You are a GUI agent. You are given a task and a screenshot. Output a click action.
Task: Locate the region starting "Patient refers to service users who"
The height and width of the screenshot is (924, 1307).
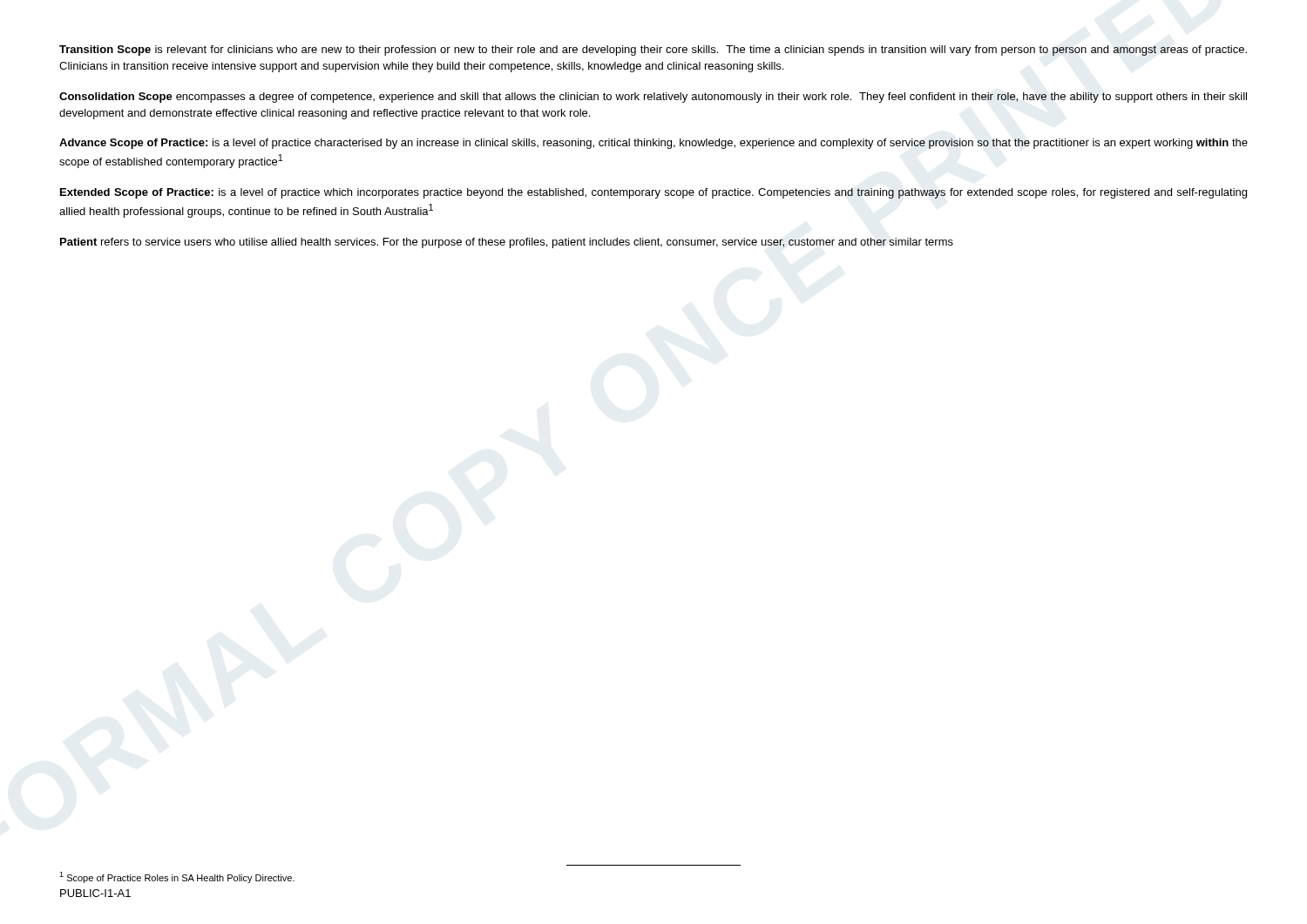pos(506,242)
